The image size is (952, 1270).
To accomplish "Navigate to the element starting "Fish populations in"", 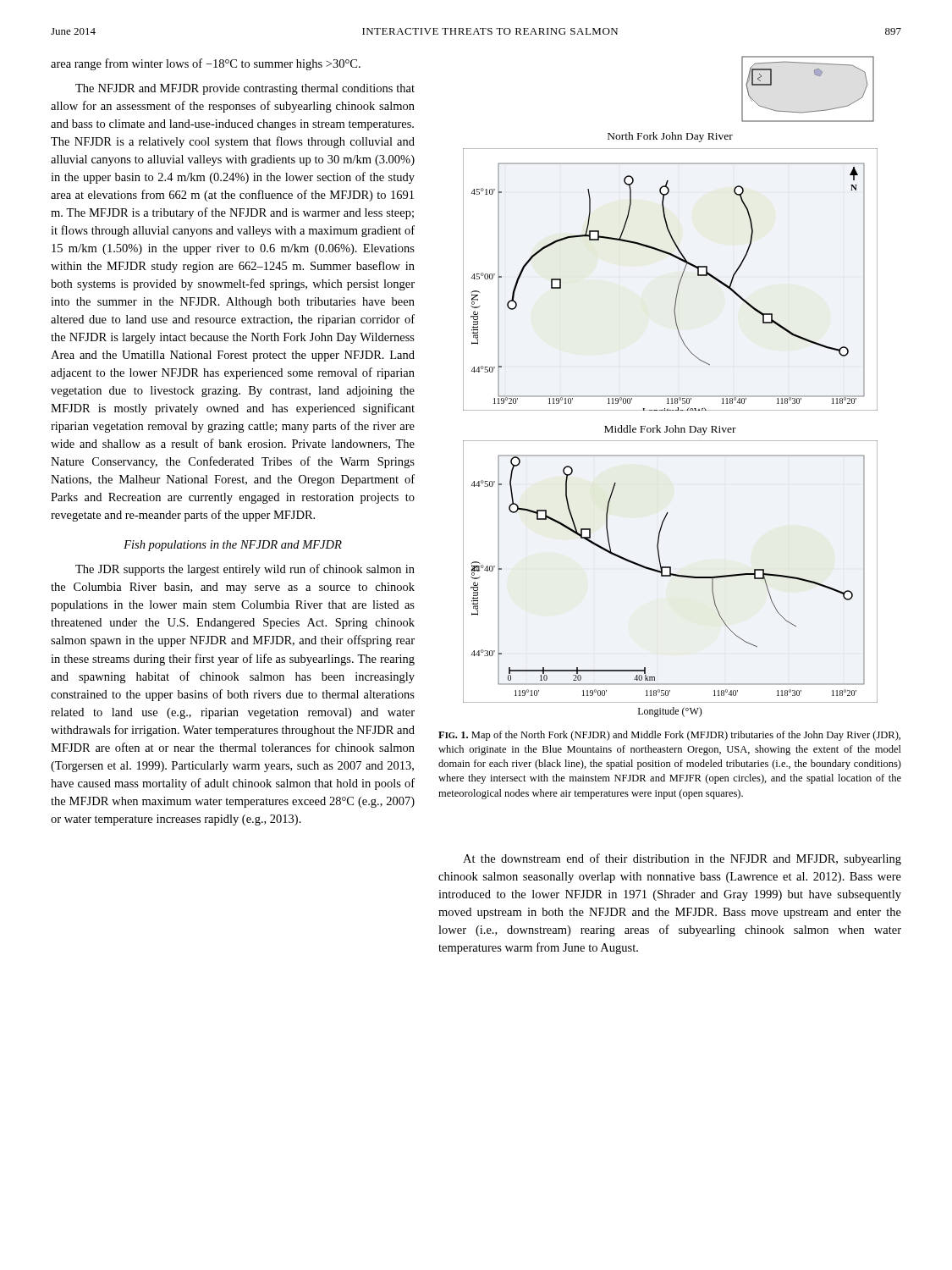I will [233, 545].
